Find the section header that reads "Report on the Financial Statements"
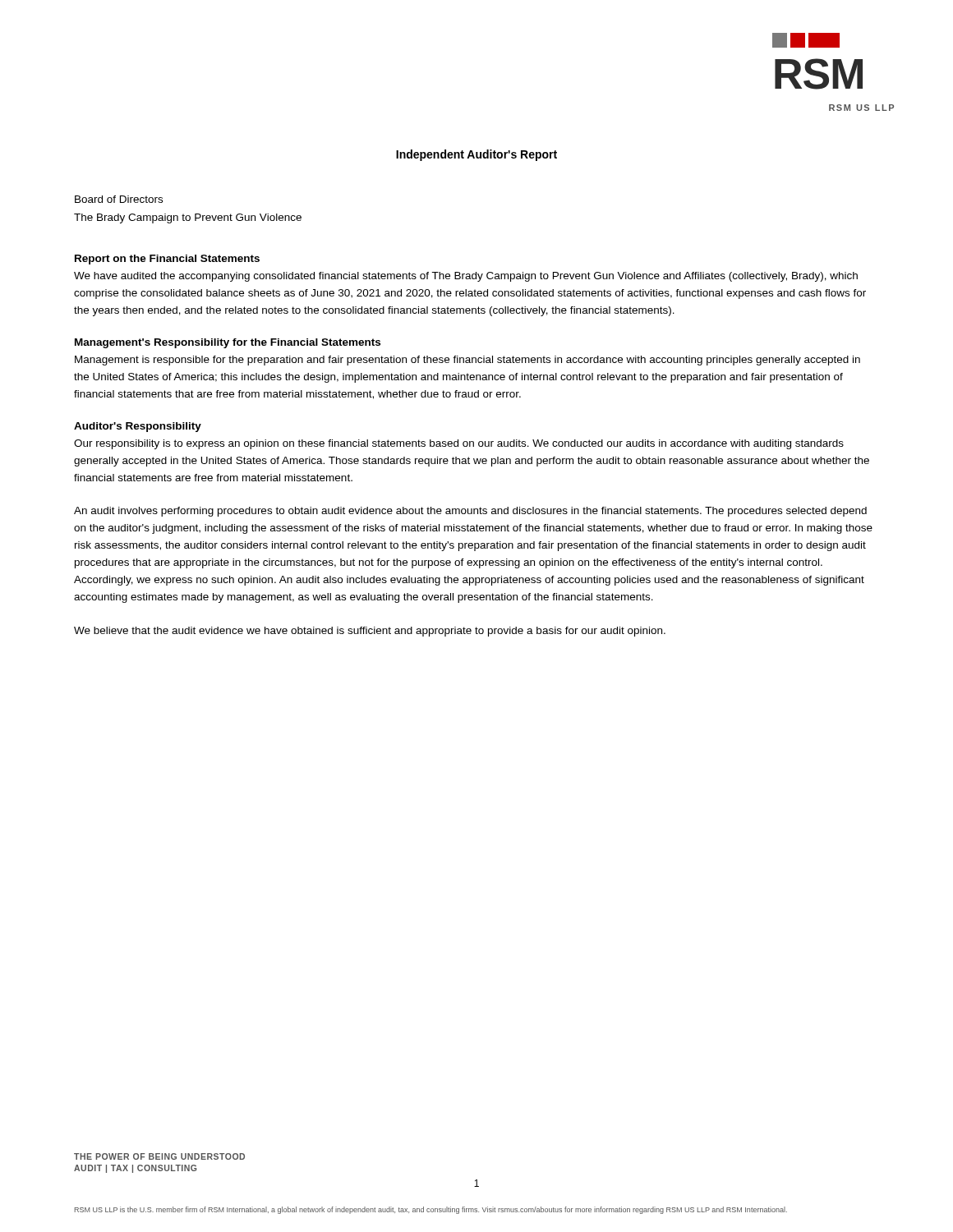Screen dimensions: 1232x953 pyautogui.click(x=167, y=258)
